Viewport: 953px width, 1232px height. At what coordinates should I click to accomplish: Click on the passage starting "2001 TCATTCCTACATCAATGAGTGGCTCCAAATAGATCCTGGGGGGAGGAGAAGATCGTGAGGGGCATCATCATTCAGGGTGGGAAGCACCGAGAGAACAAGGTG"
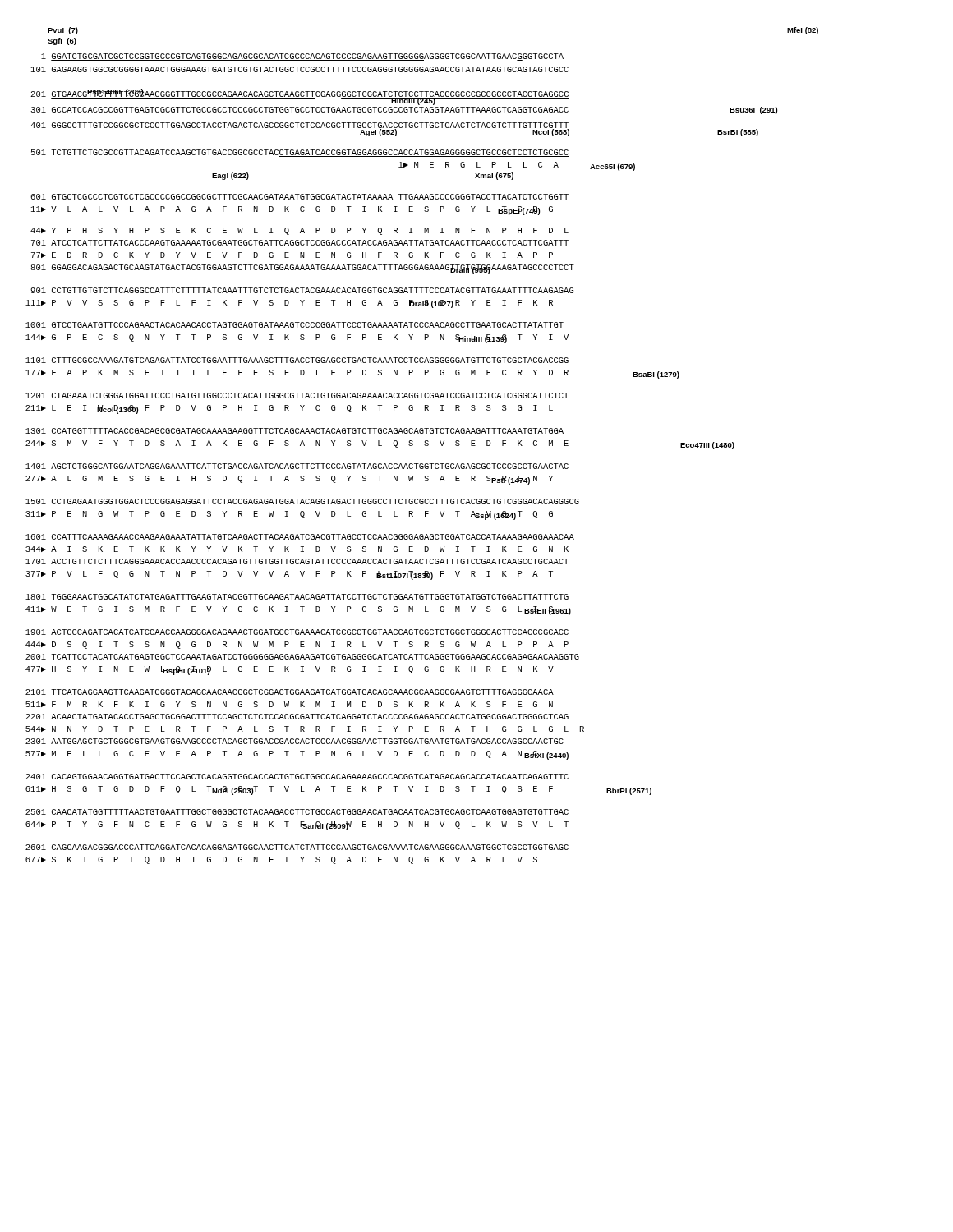click(297, 657)
